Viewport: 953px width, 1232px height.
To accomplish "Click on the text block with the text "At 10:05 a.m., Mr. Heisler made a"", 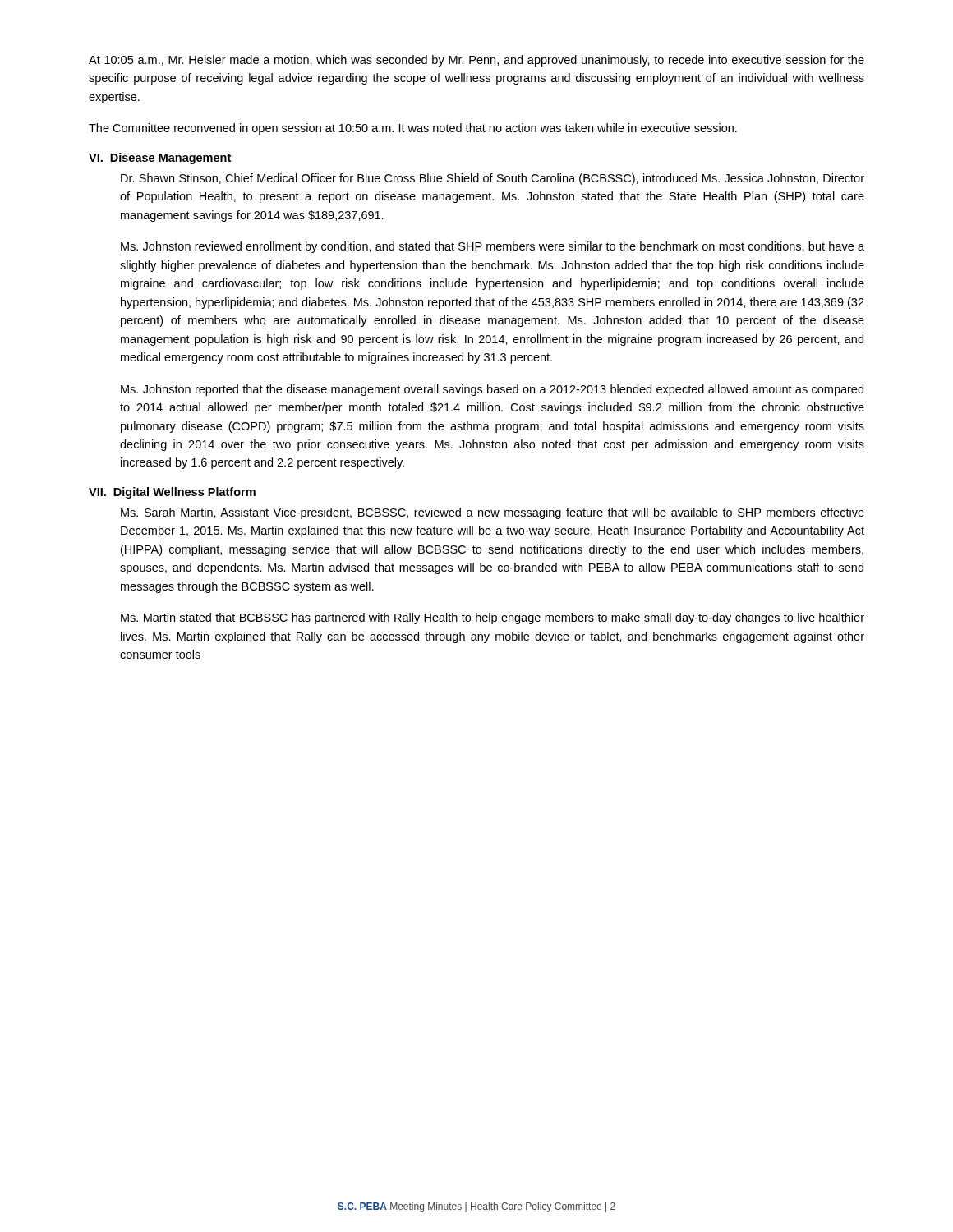I will 476,78.
